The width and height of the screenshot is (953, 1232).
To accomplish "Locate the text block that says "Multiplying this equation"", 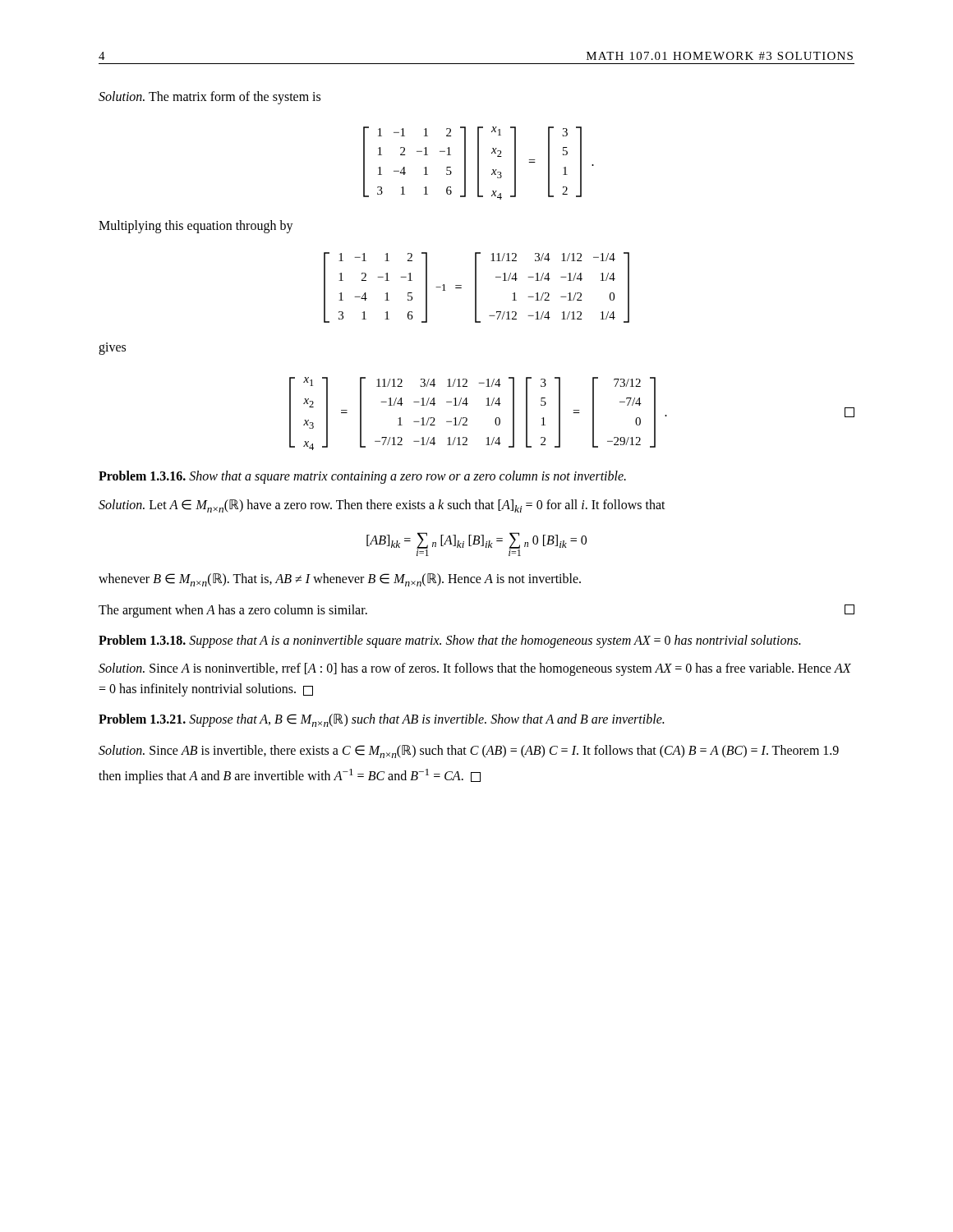I will click(196, 226).
